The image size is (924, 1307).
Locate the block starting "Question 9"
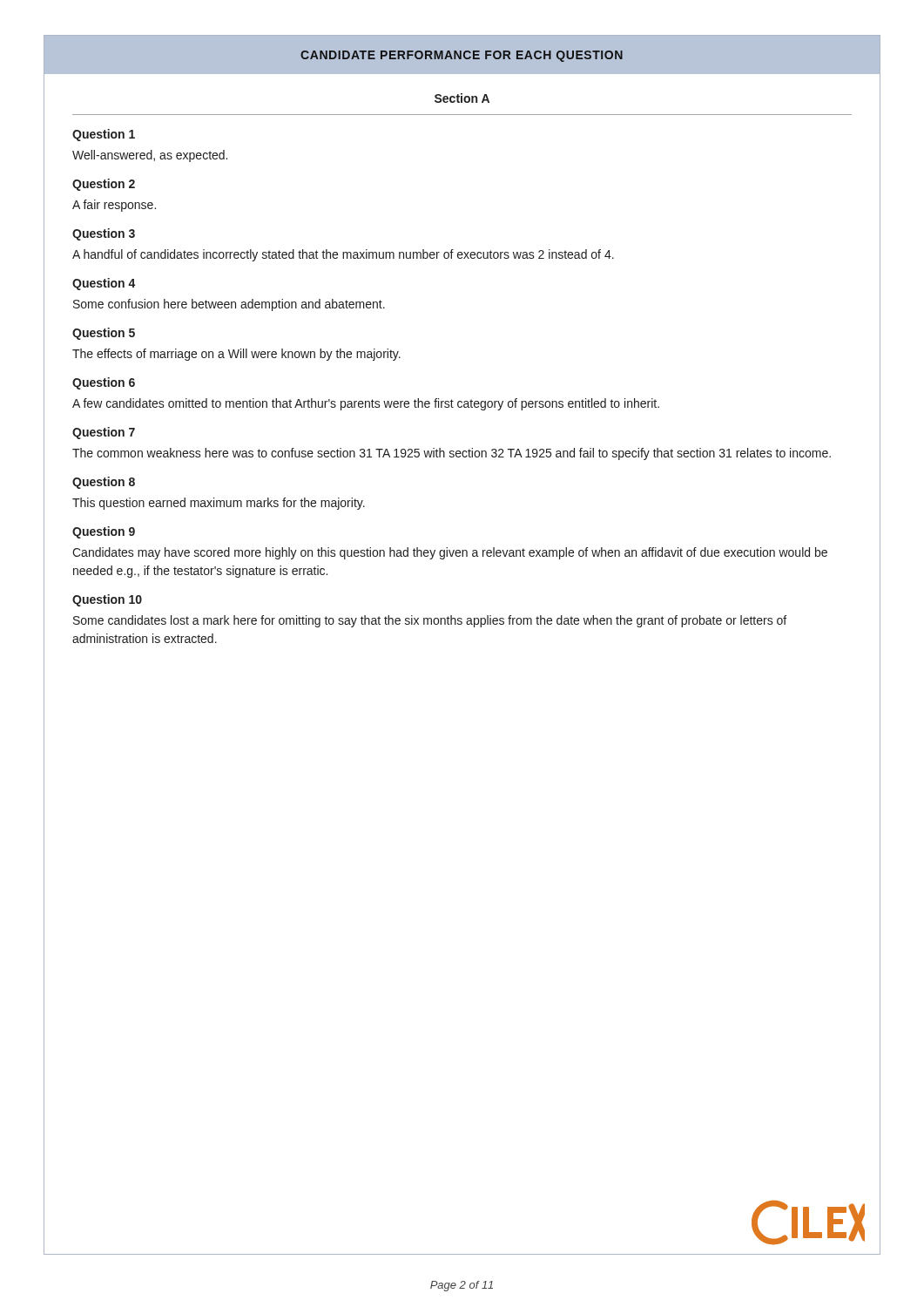pos(104,531)
